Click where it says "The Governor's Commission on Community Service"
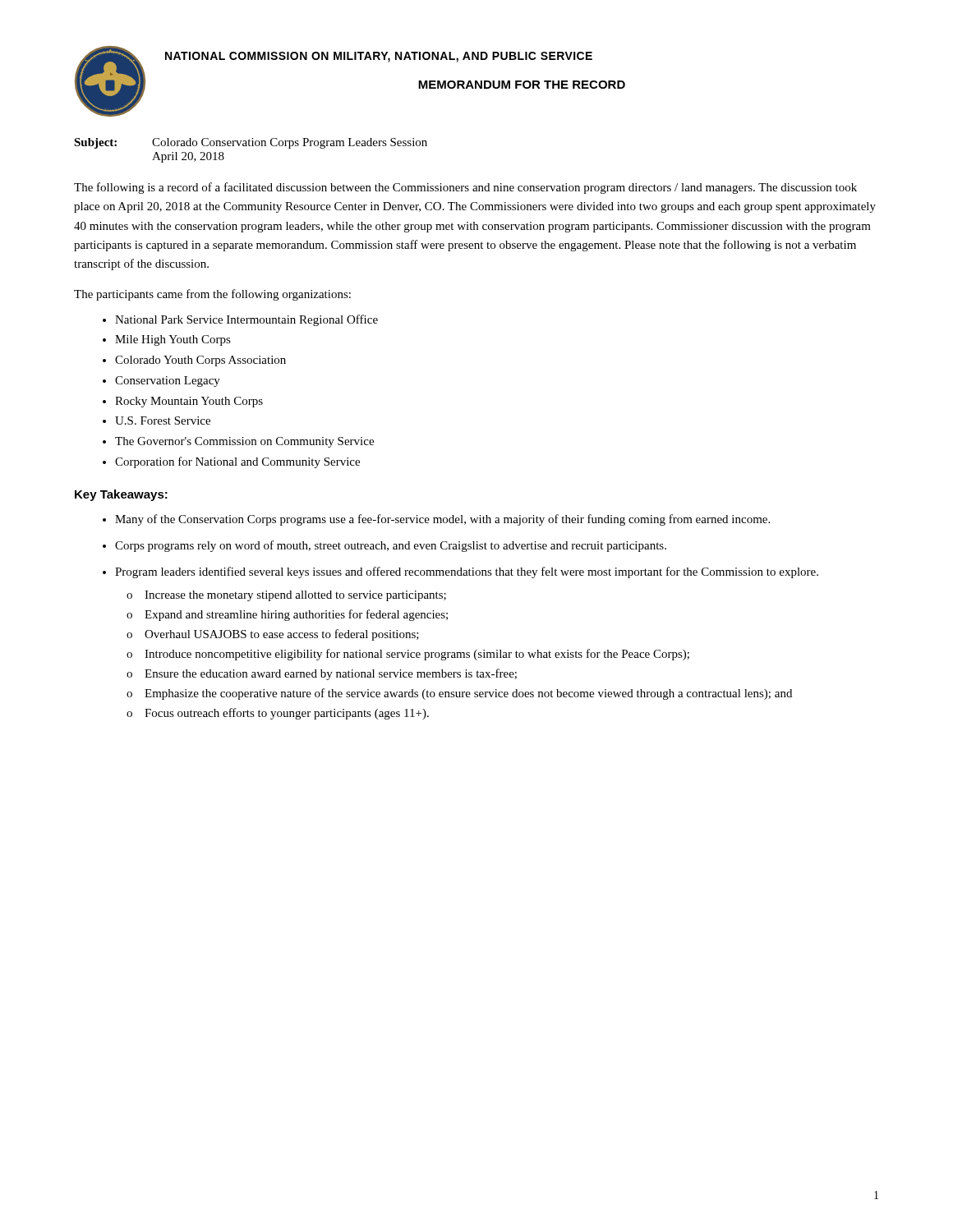953x1232 pixels. (245, 441)
